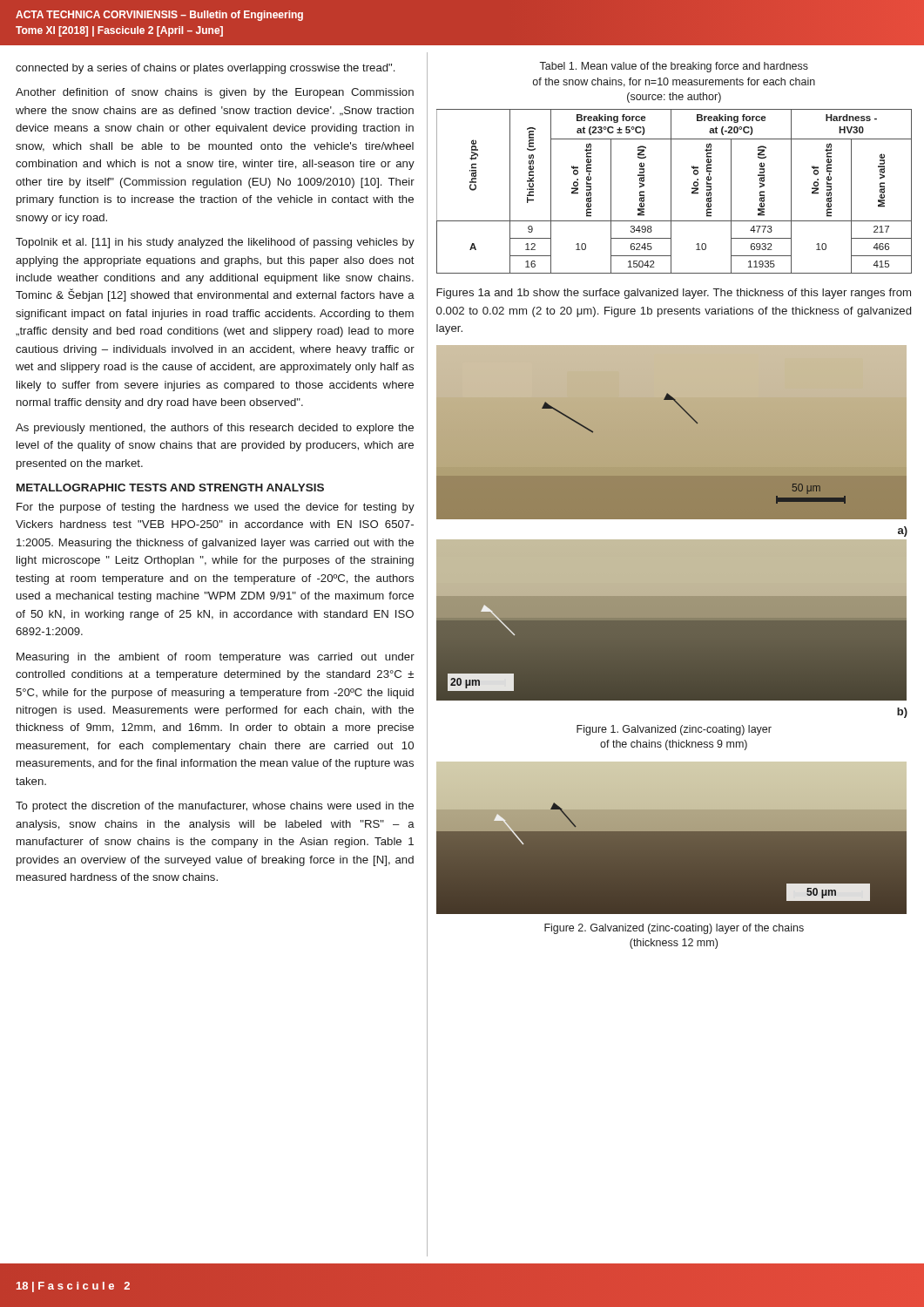Locate the table with the text "No. of measure-ments"
The width and height of the screenshot is (924, 1307).
[674, 191]
